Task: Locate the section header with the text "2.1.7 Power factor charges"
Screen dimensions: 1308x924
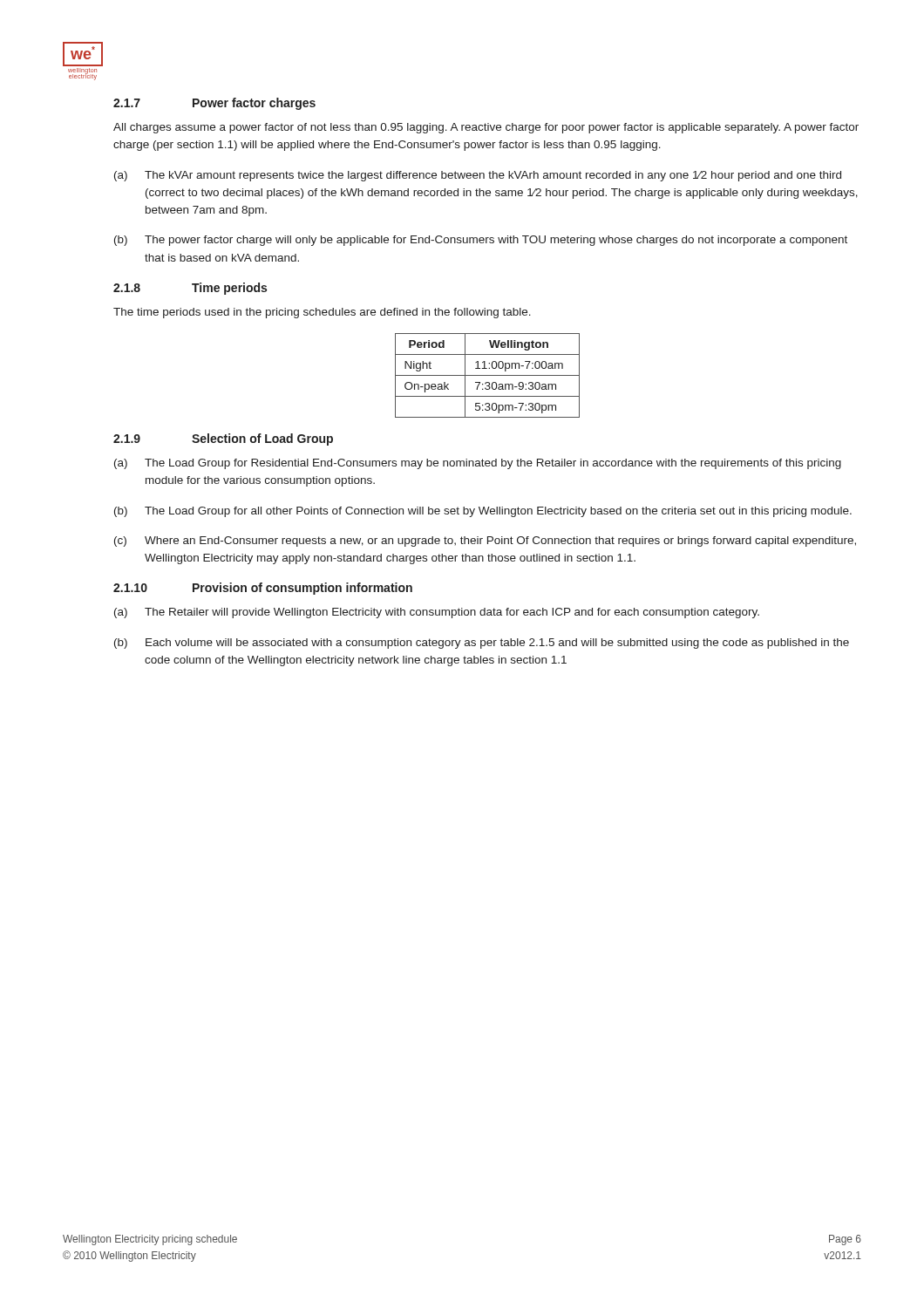Action: (x=215, y=103)
